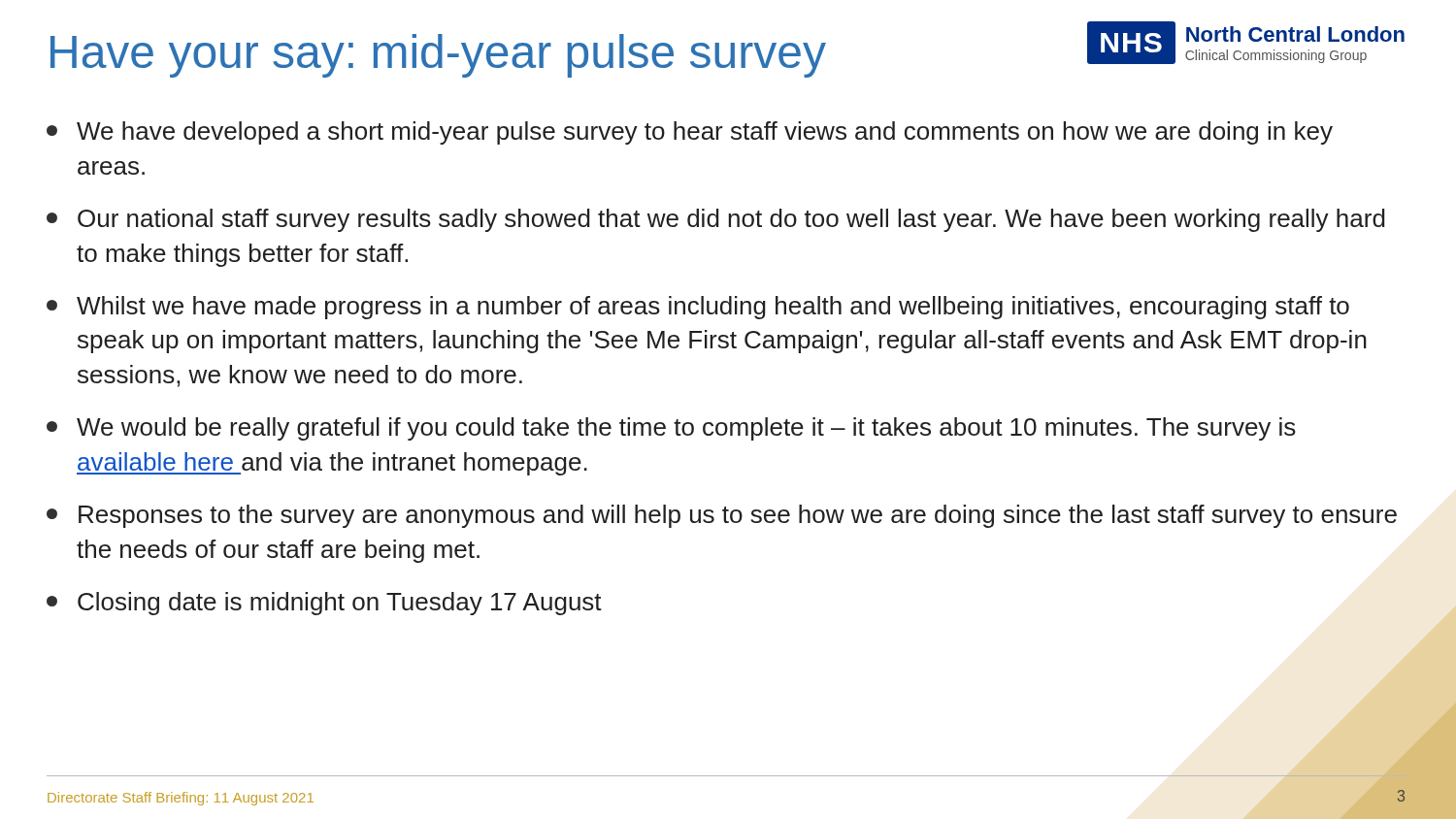Locate the list item with the text "Responses to the survey are anonymous"

point(722,533)
